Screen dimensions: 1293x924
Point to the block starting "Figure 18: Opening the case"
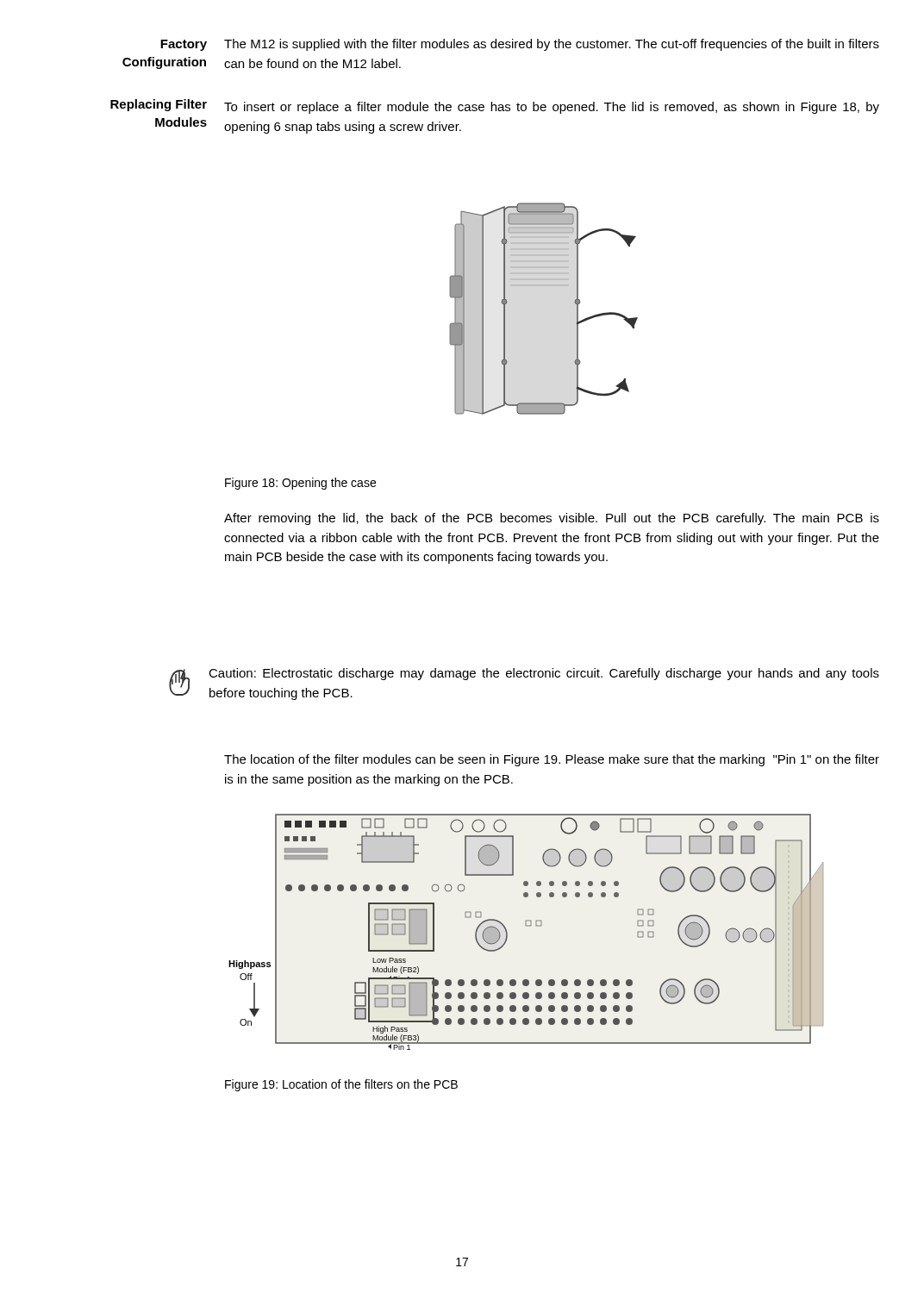pyautogui.click(x=300, y=483)
